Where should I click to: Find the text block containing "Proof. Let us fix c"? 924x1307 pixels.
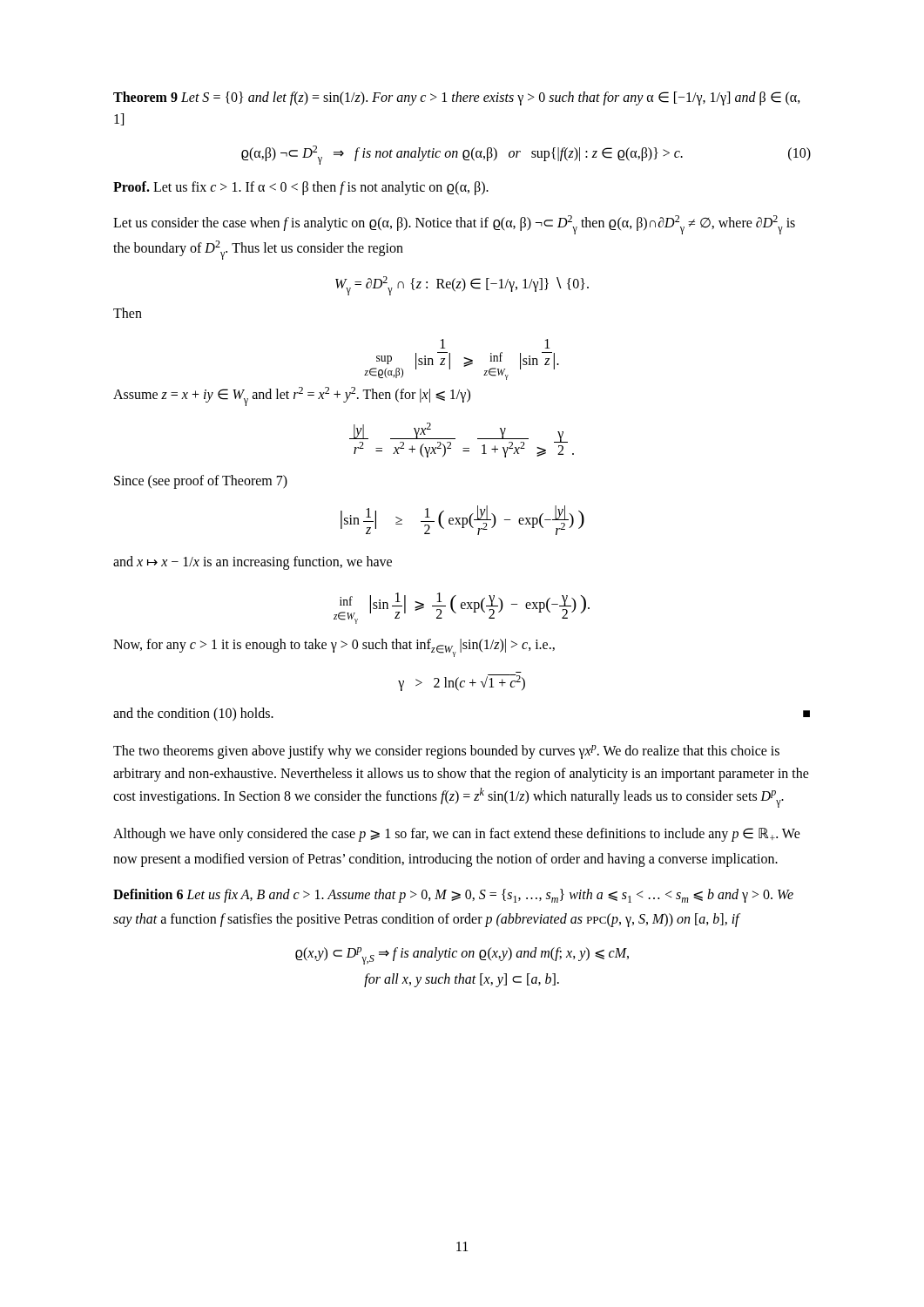pyautogui.click(x=301, y=187)
